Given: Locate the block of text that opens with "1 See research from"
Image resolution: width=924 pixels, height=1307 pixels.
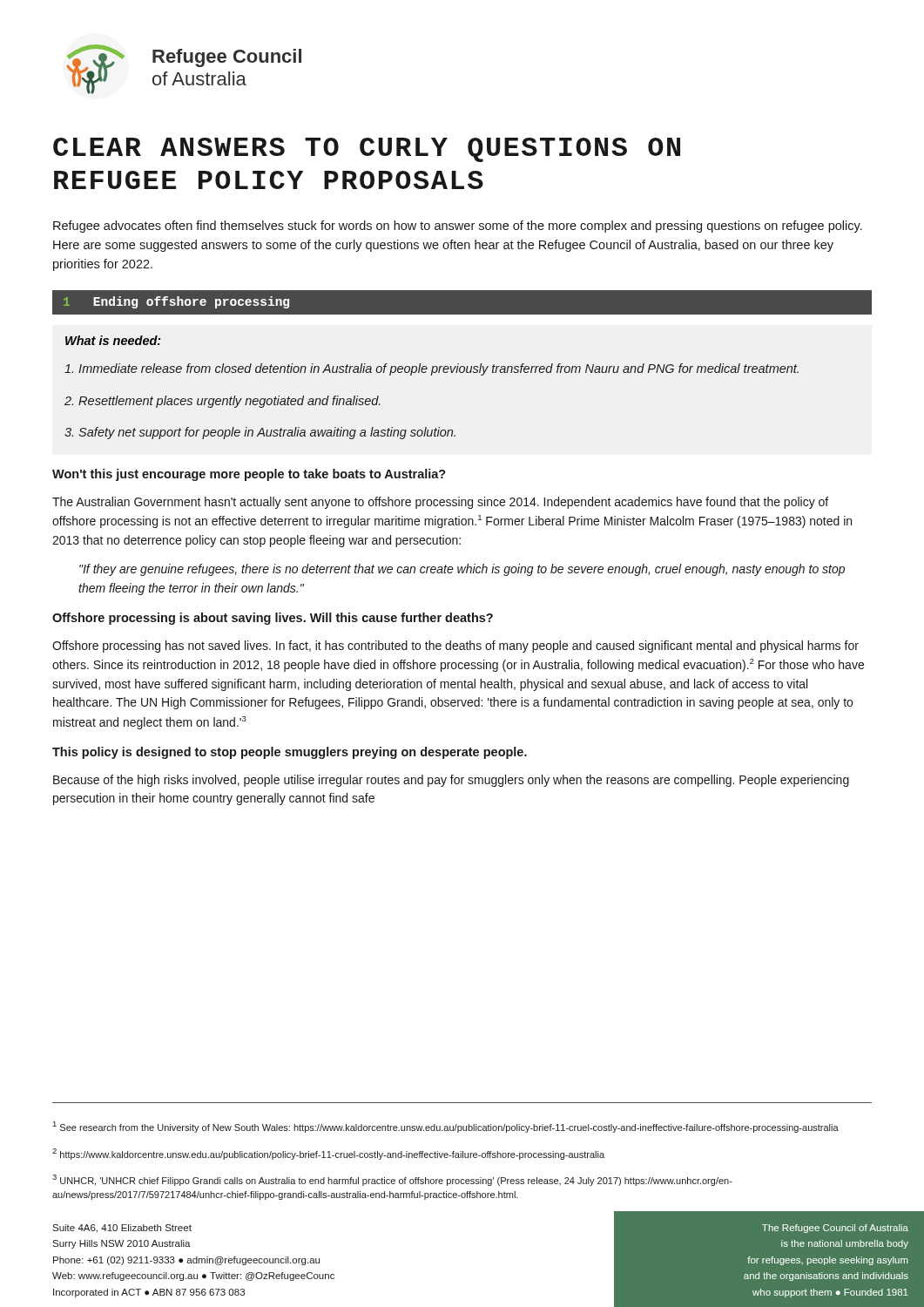Looking at the screenshot, I should (462, 1127).
